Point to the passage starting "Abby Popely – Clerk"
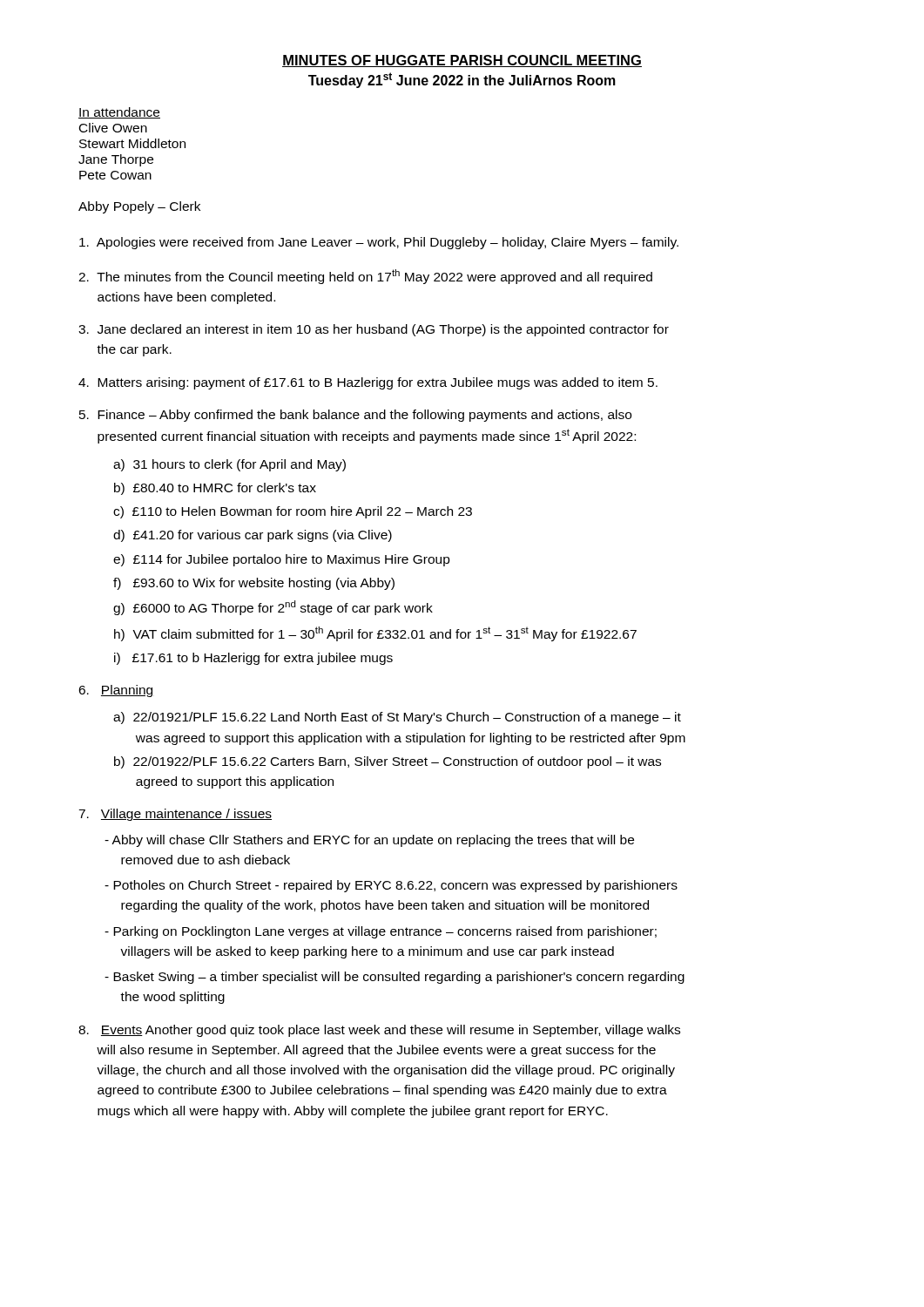924x1307 pixels. point(140,206)
